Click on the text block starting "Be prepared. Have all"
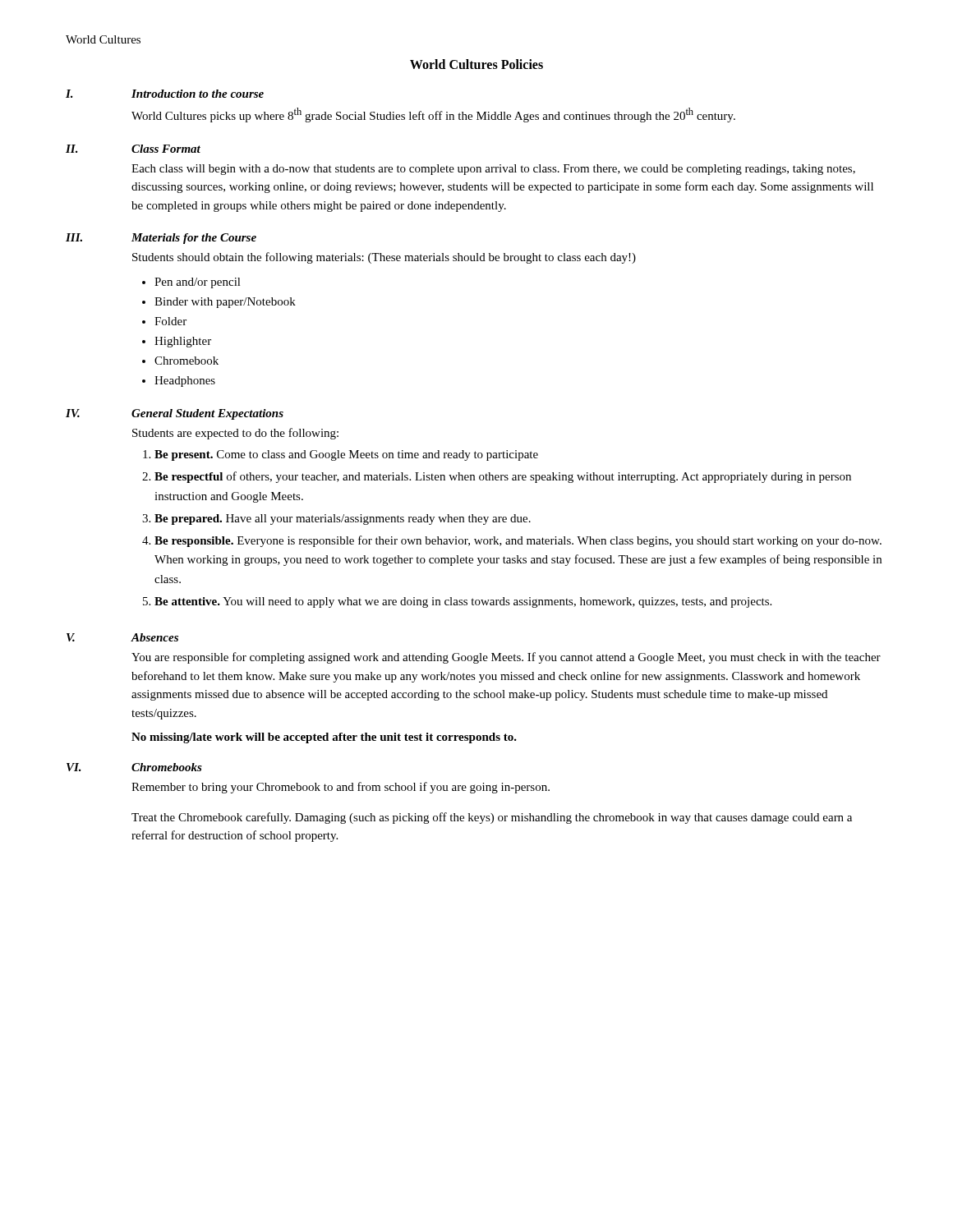The height and width of the screenshot is (1232, 953). coord(343,518)
